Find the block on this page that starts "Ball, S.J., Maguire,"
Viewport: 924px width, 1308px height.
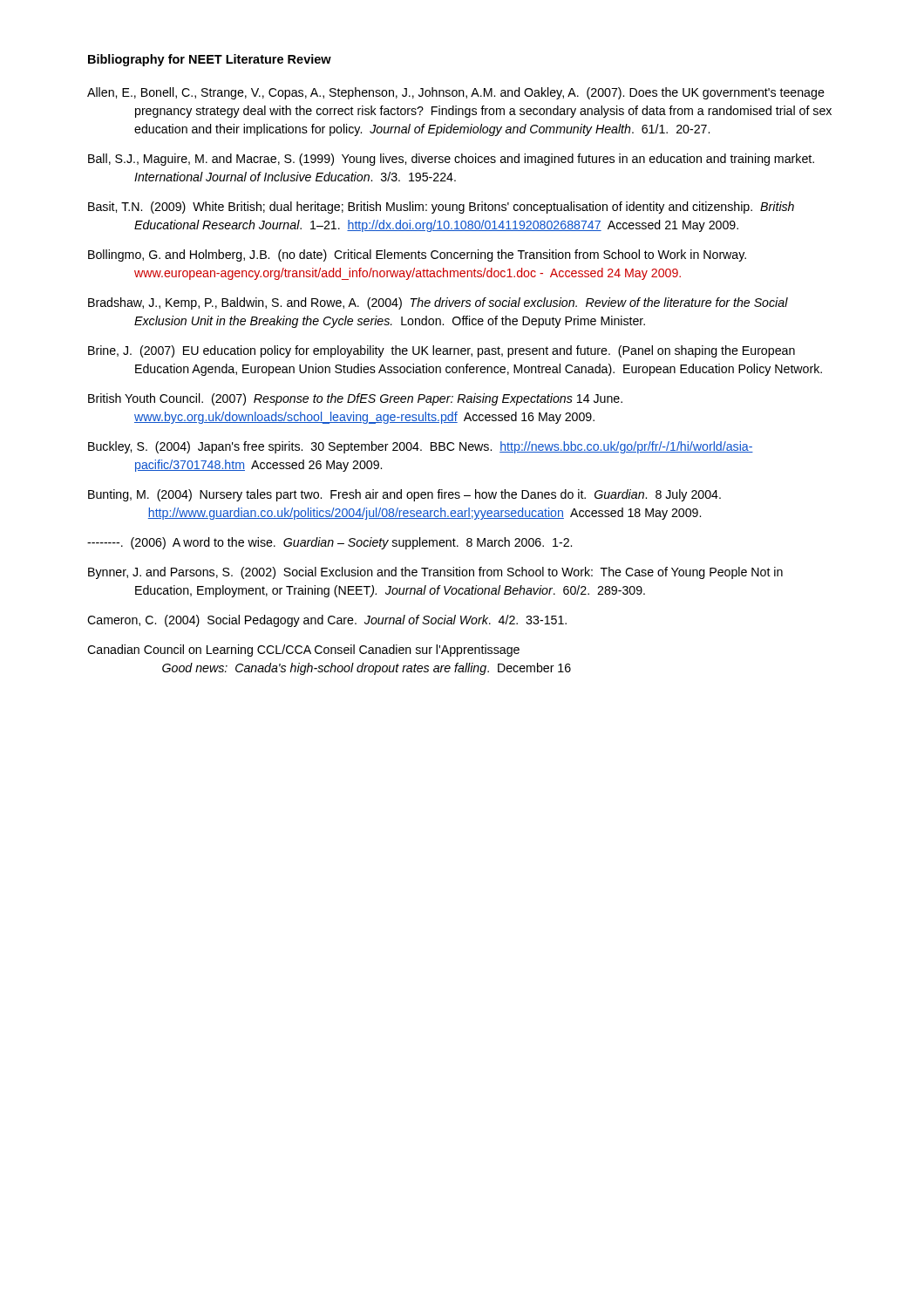click(x=453, y=168)
